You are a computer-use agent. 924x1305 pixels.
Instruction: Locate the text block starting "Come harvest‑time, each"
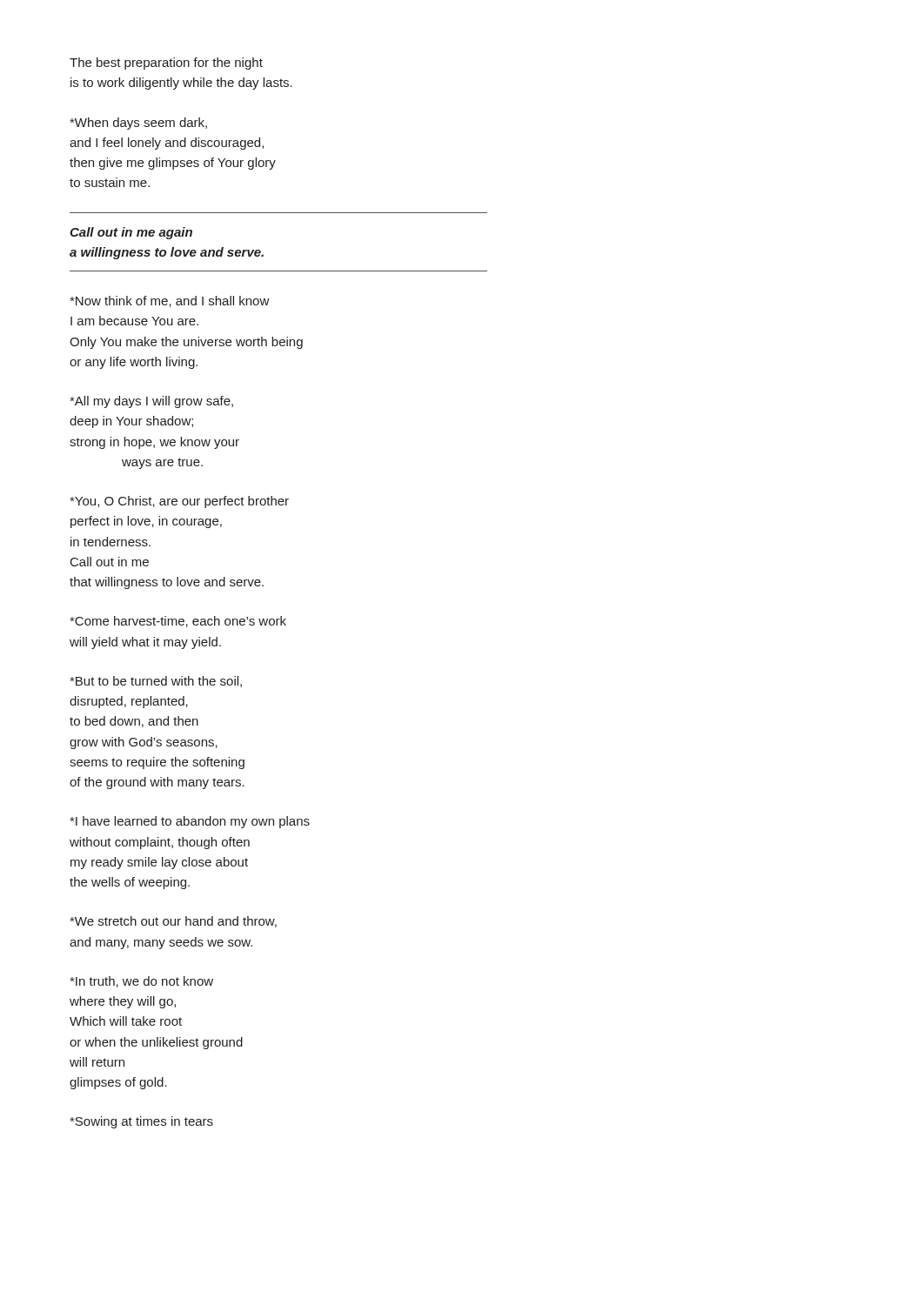178,631
